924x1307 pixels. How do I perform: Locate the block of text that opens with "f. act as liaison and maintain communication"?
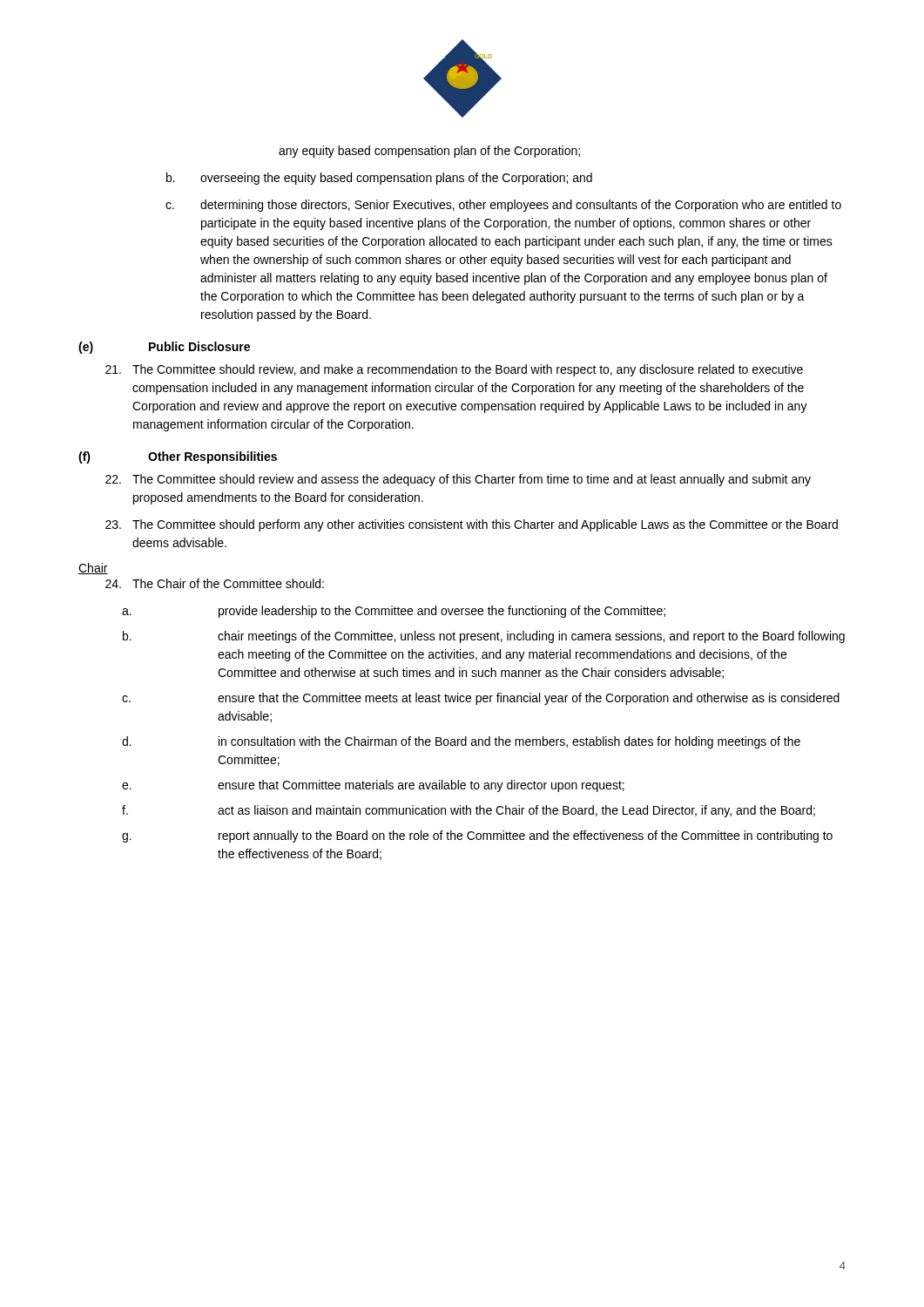pyautogui.click(x=462, y=811)
